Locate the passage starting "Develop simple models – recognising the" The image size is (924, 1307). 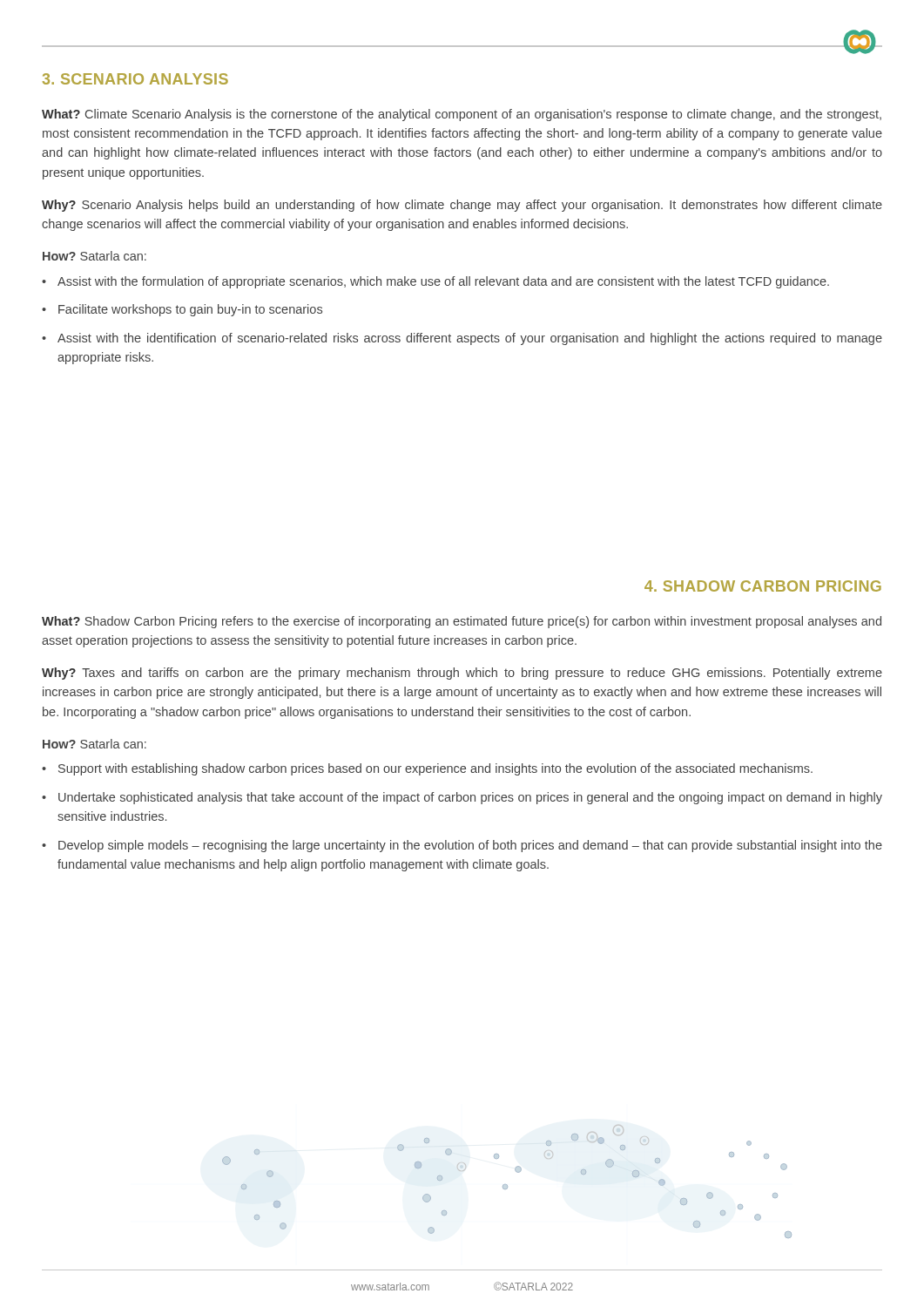pyautogui.click(x=462, y=855)
